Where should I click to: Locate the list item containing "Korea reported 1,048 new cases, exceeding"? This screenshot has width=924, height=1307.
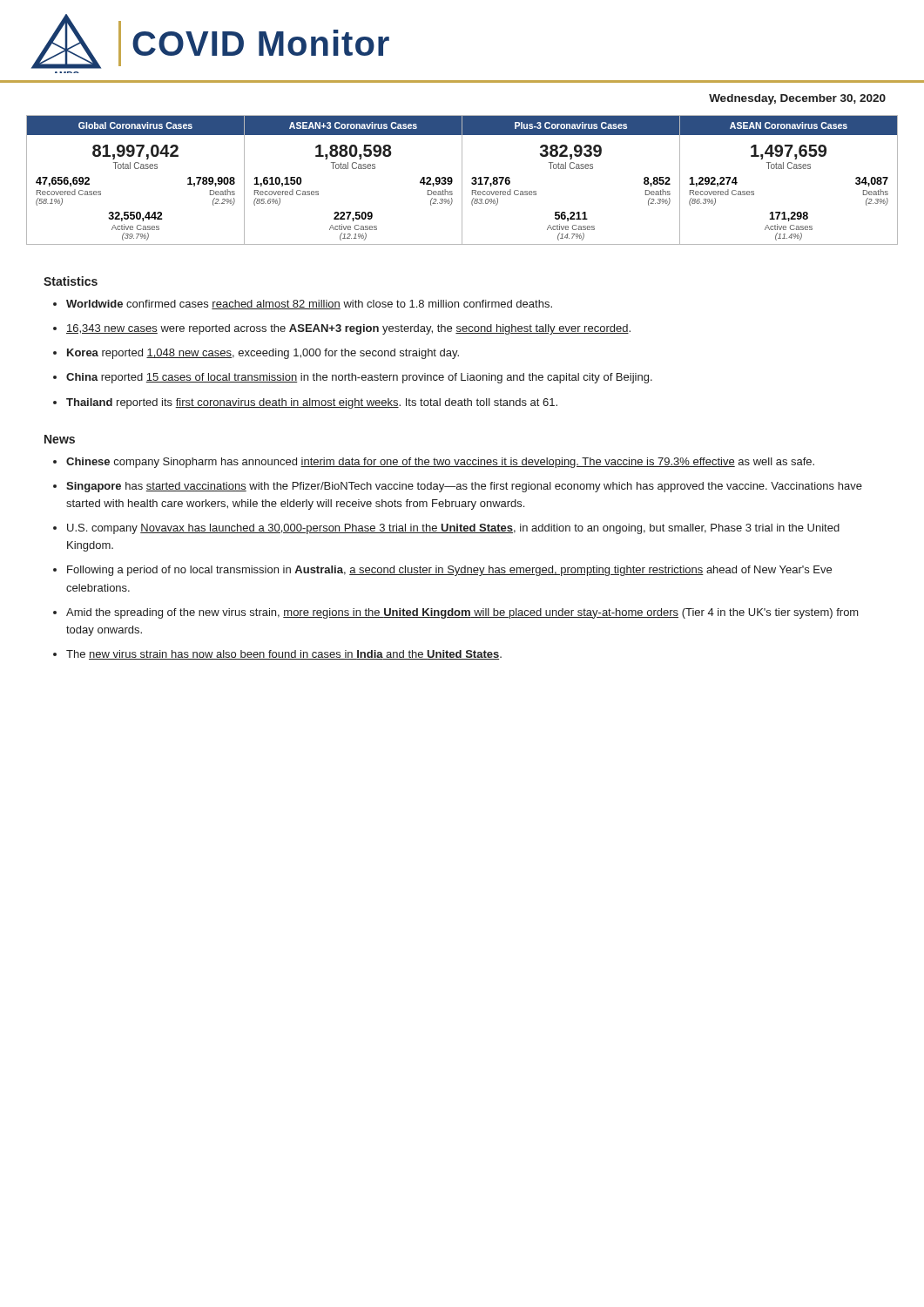click(x=263, y=353)
